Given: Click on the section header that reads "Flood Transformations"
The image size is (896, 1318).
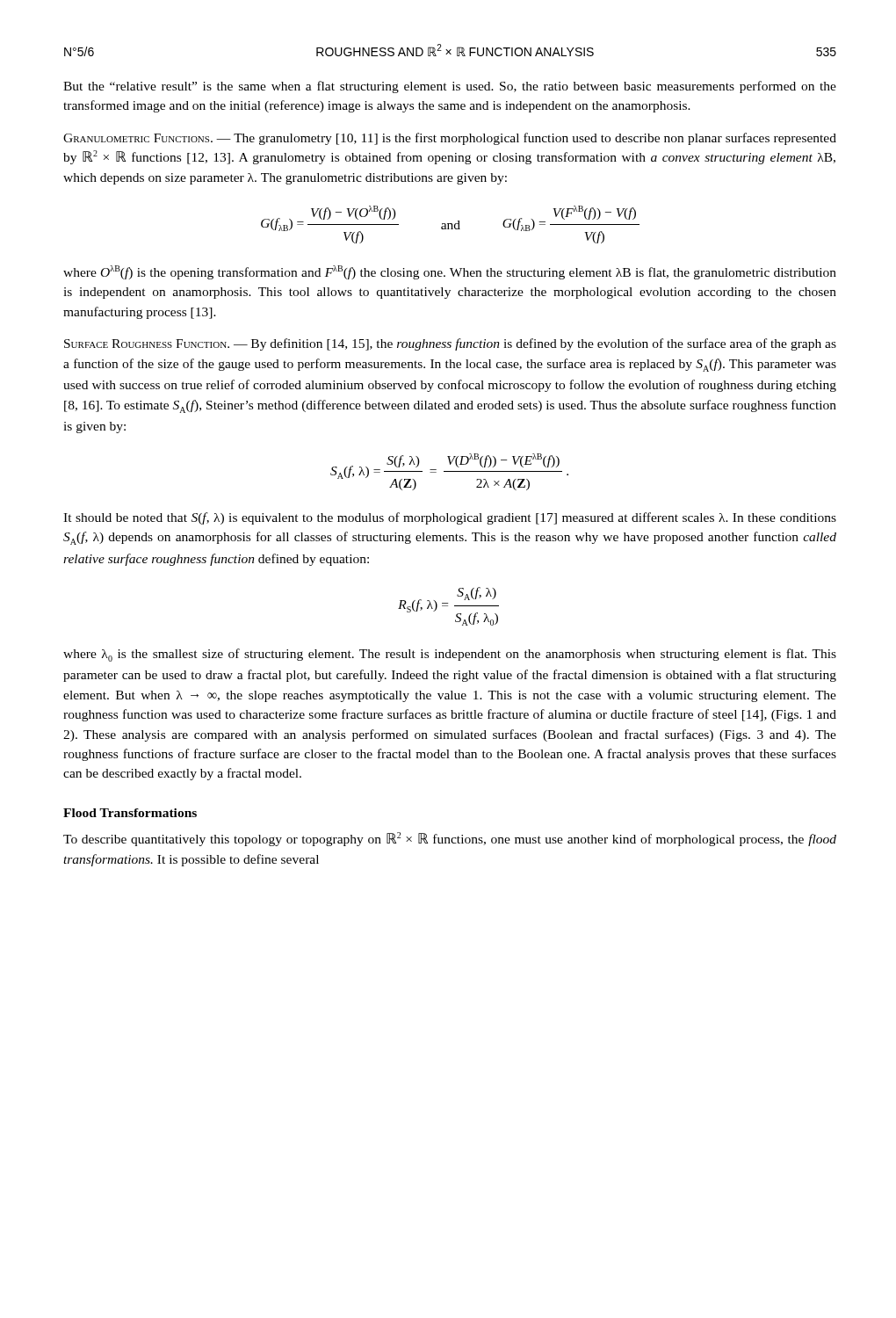Looking at the screenshot, I should click(130, 812).
